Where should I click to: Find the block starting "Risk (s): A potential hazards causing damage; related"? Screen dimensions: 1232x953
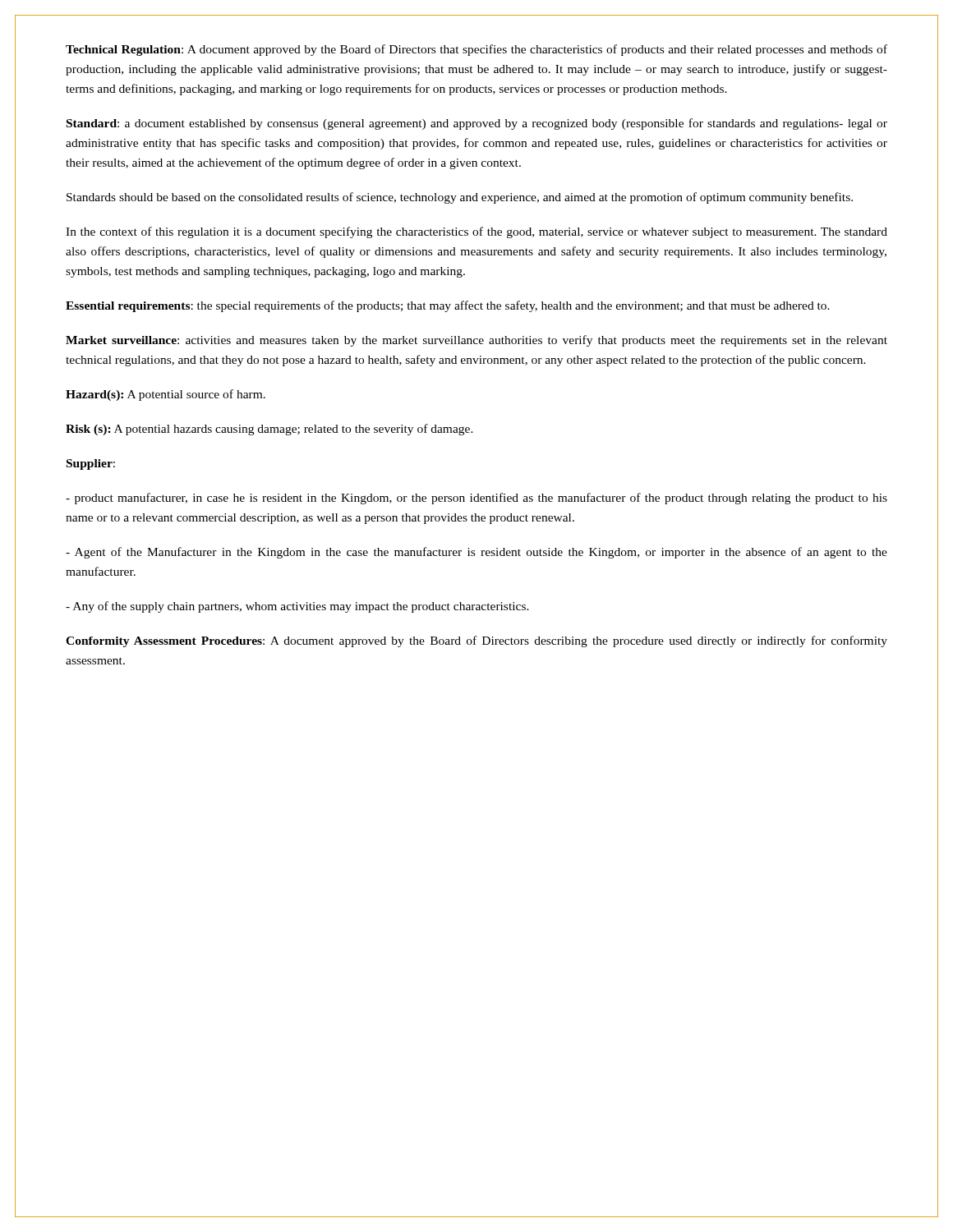[x=476, y=429]
